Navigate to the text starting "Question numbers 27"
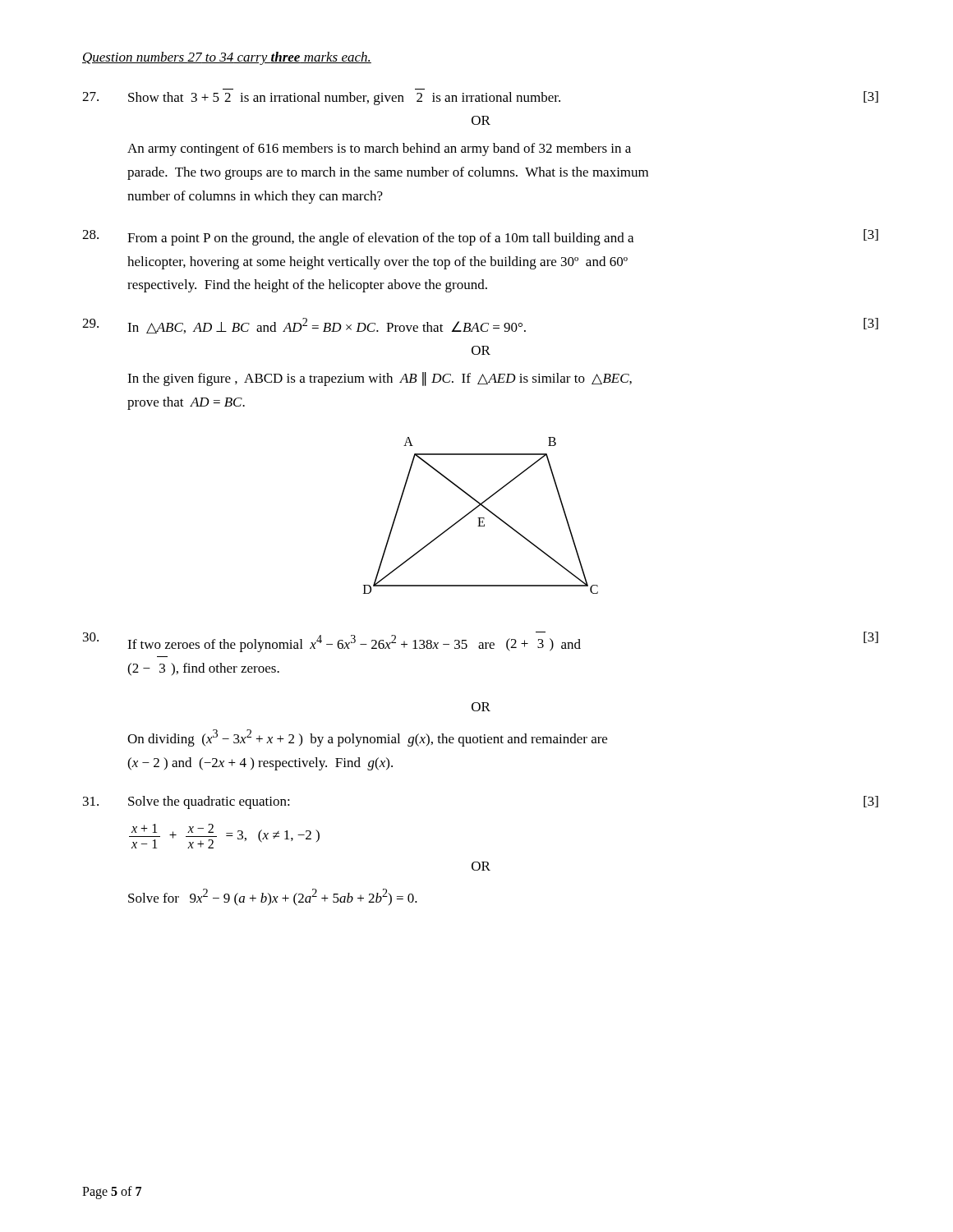Screen dimensions: 1232x953 click(x=227, y=57)
